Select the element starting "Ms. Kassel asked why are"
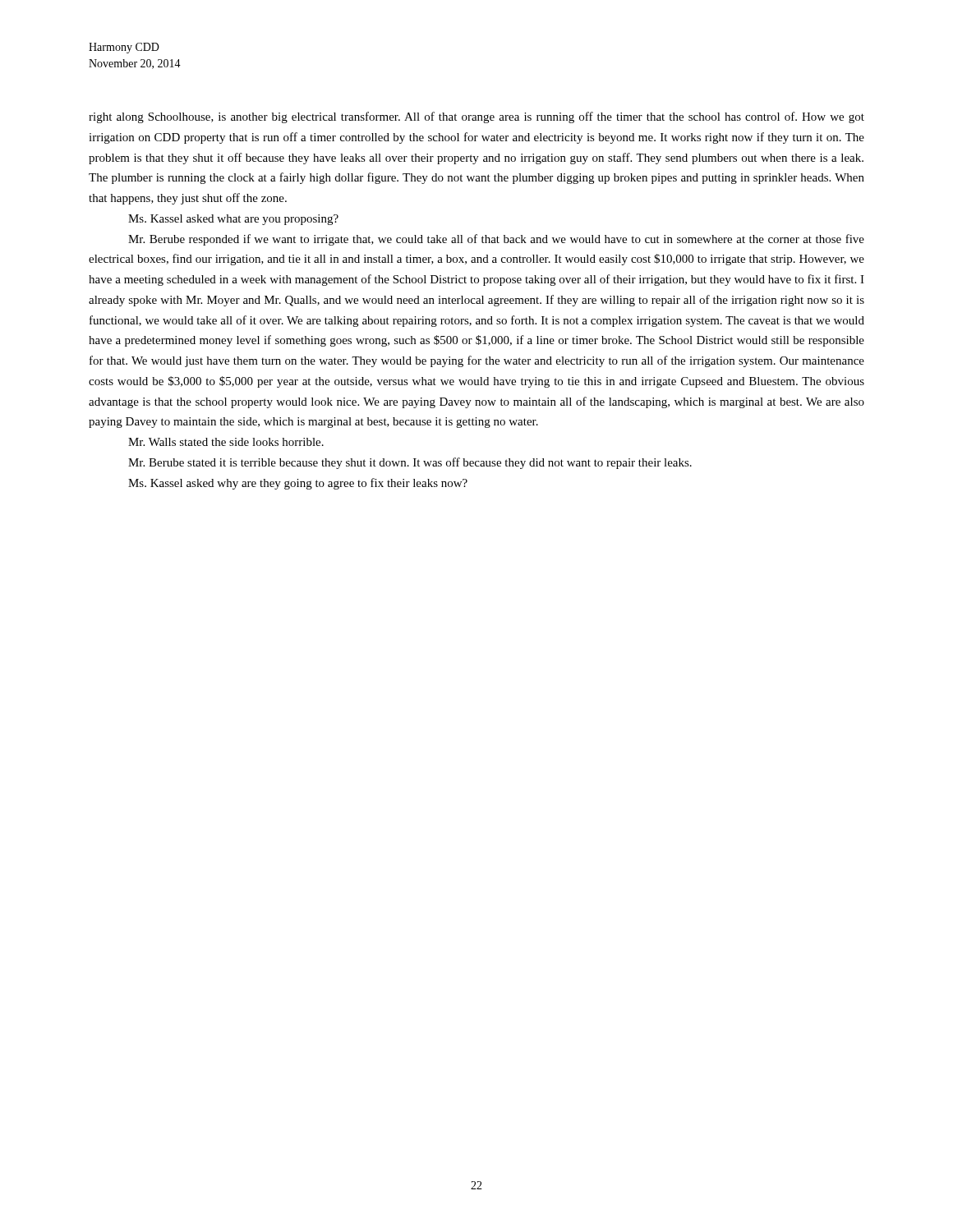This screenshot has height=1232, width=953. 476,483
